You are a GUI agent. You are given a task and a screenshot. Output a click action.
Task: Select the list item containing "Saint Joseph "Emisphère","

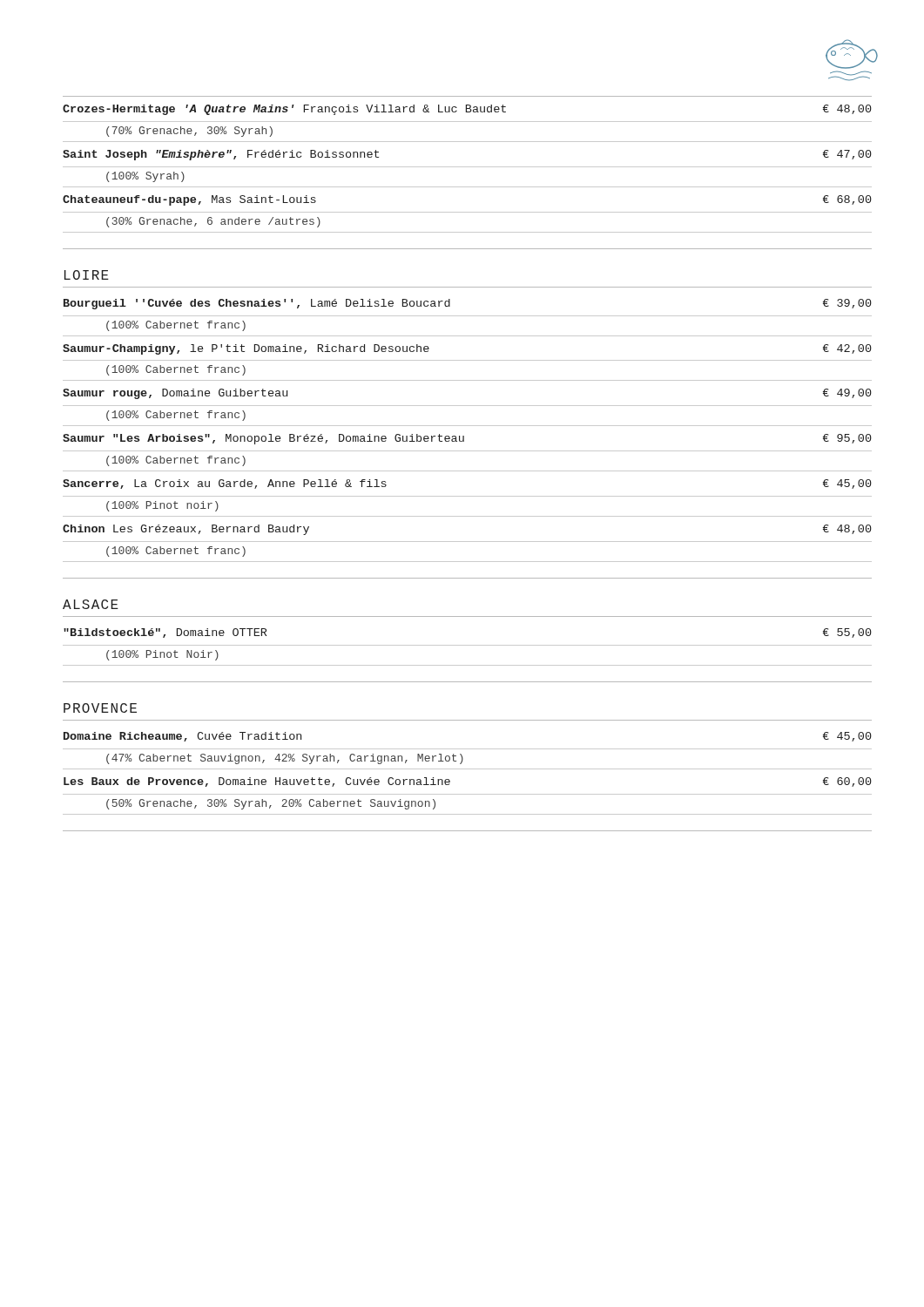[467, 155]
